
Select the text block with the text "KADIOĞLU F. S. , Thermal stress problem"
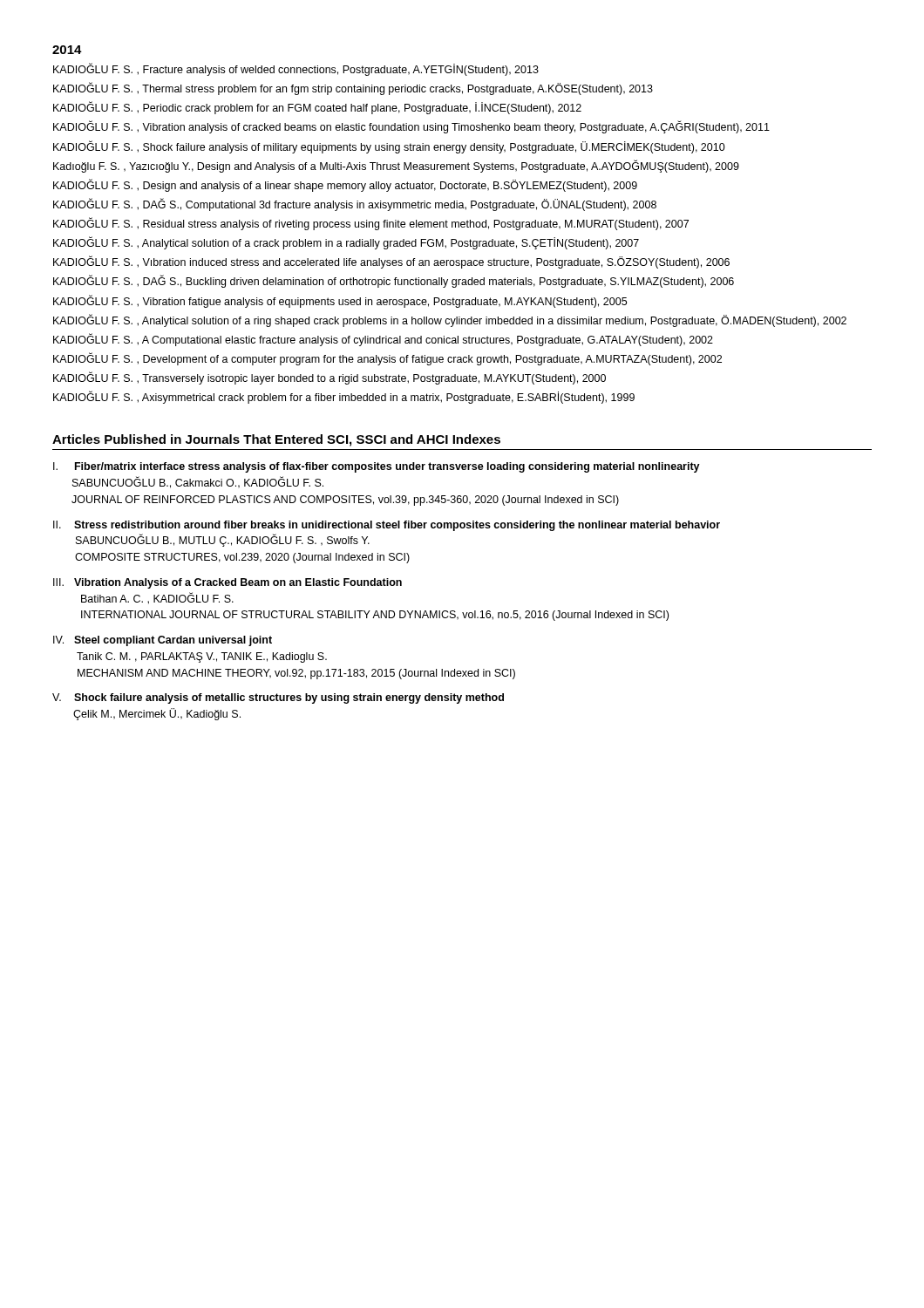(x=353, y=89)
